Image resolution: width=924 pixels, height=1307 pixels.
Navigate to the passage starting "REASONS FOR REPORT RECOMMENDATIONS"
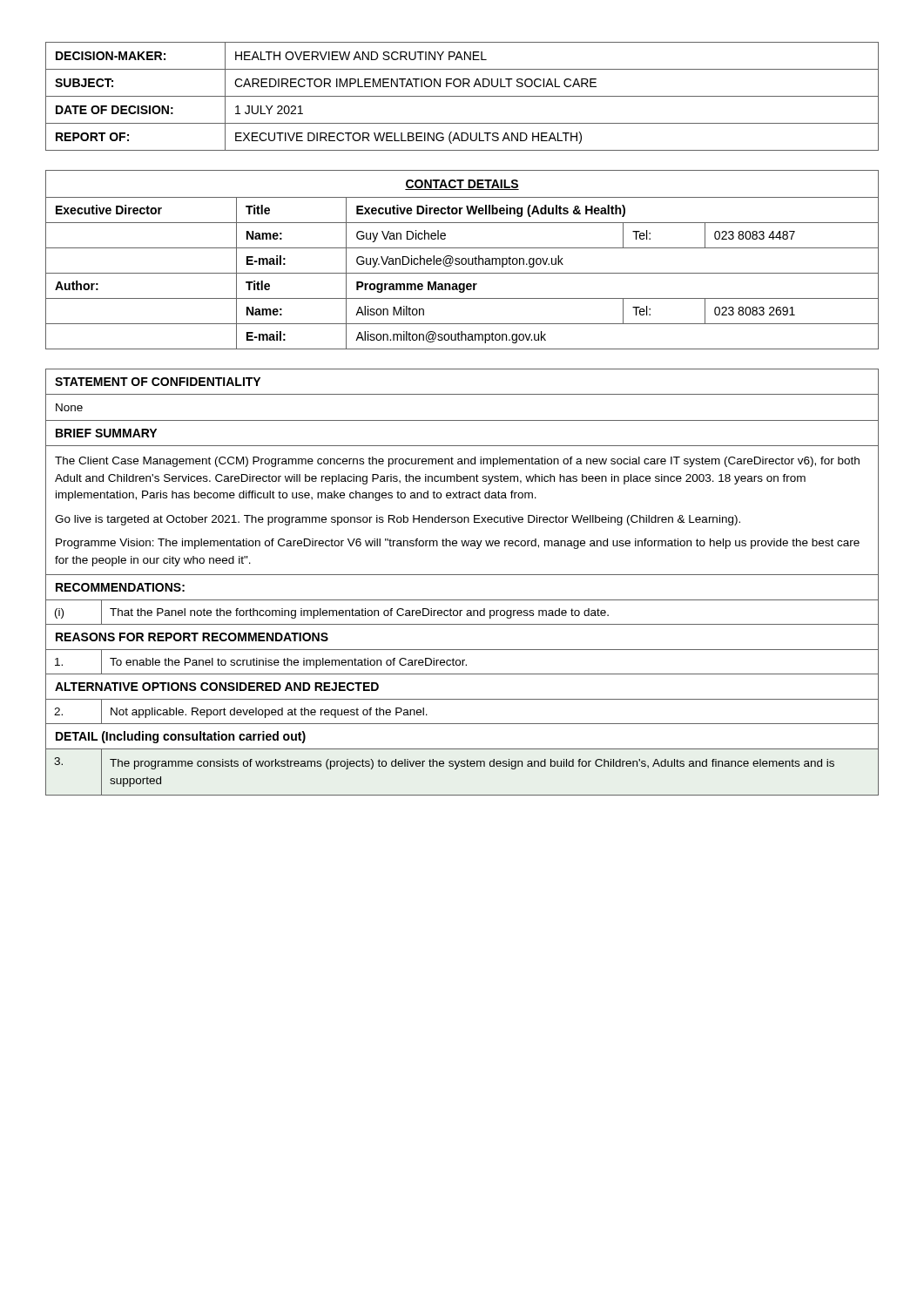pyautogui.click(x=192, y=637)
